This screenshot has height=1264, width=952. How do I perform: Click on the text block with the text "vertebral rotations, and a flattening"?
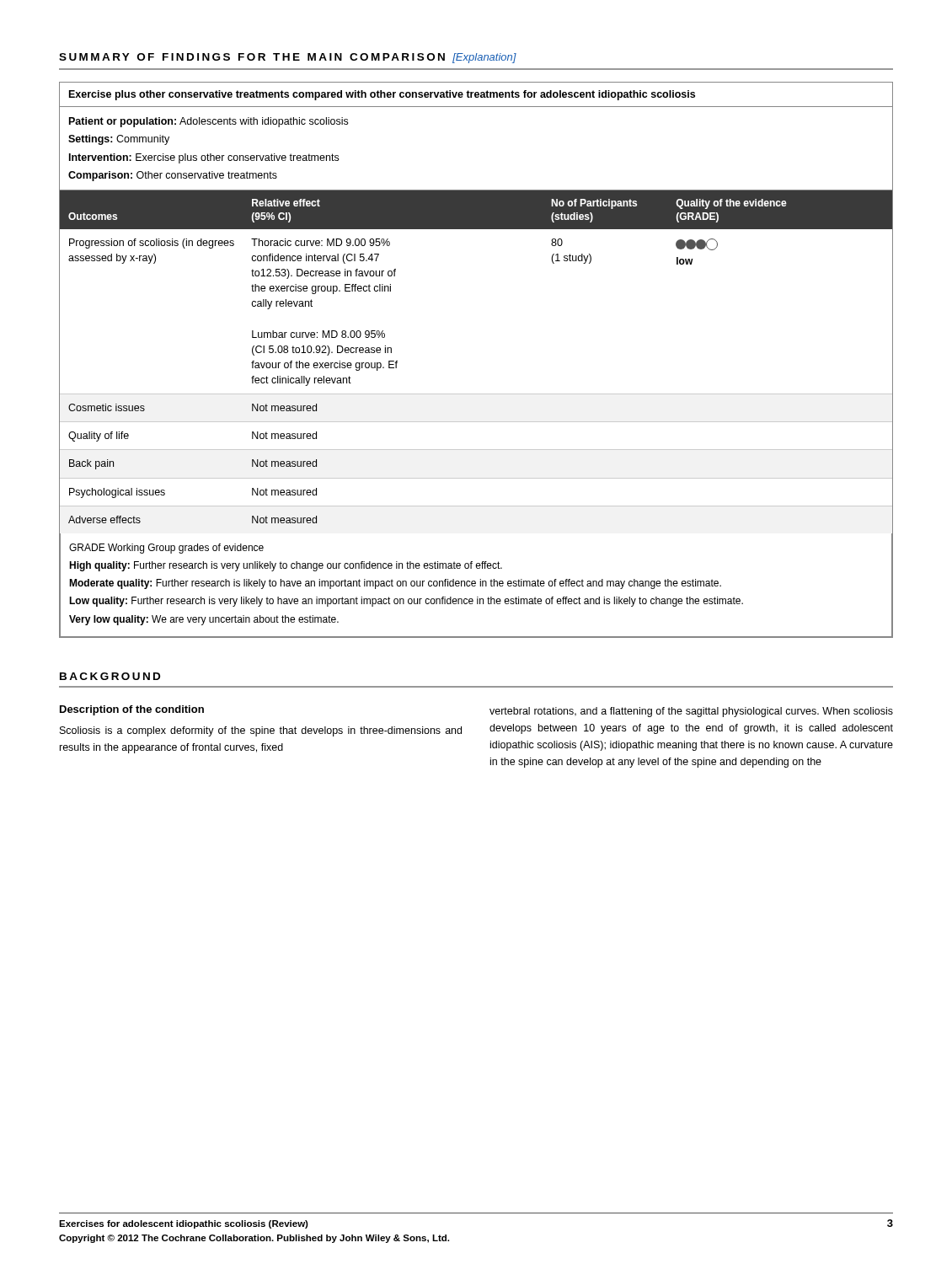click(x=691, y=736)
